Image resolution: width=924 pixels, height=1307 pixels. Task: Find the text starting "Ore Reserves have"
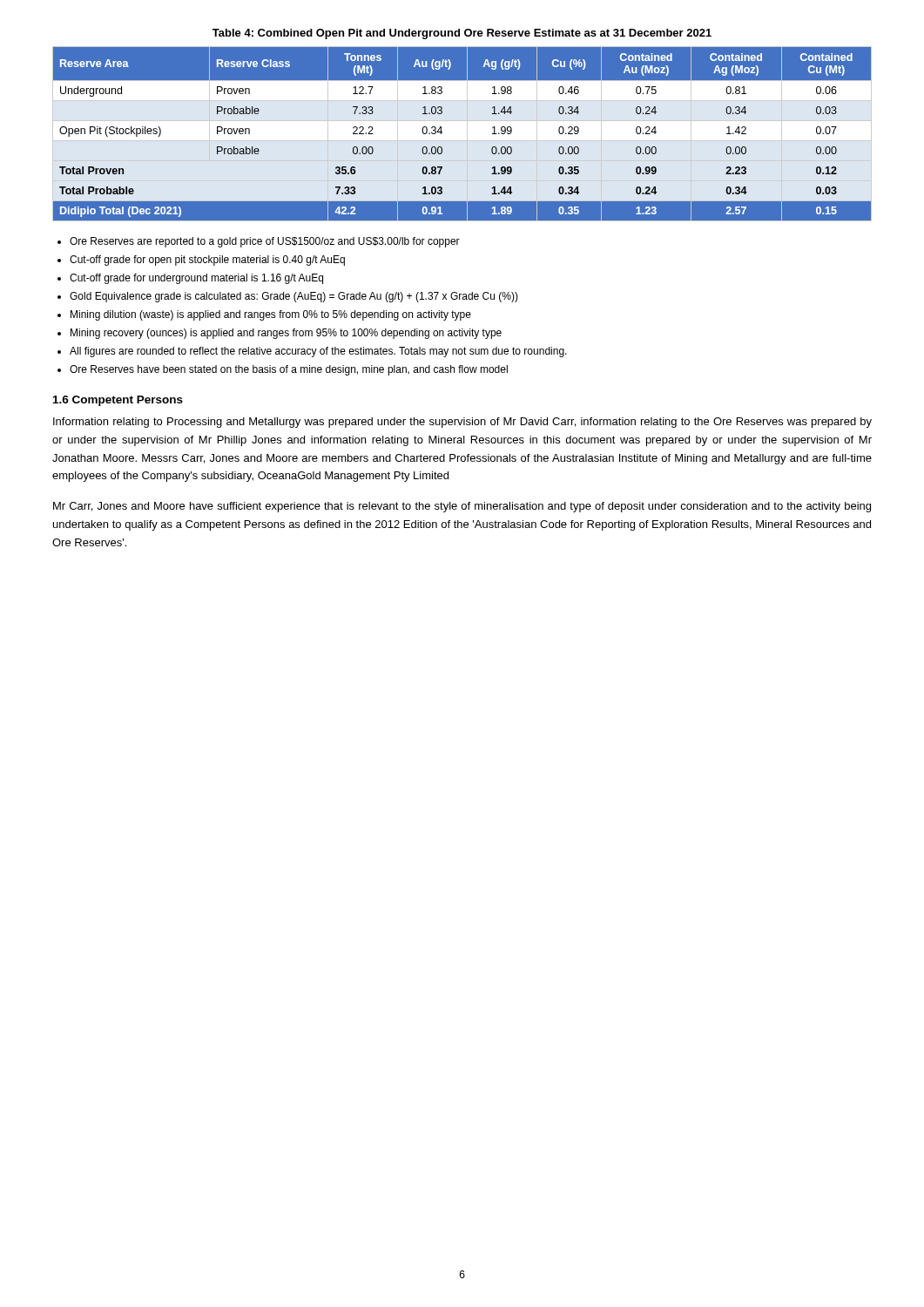tap(289, 369)
